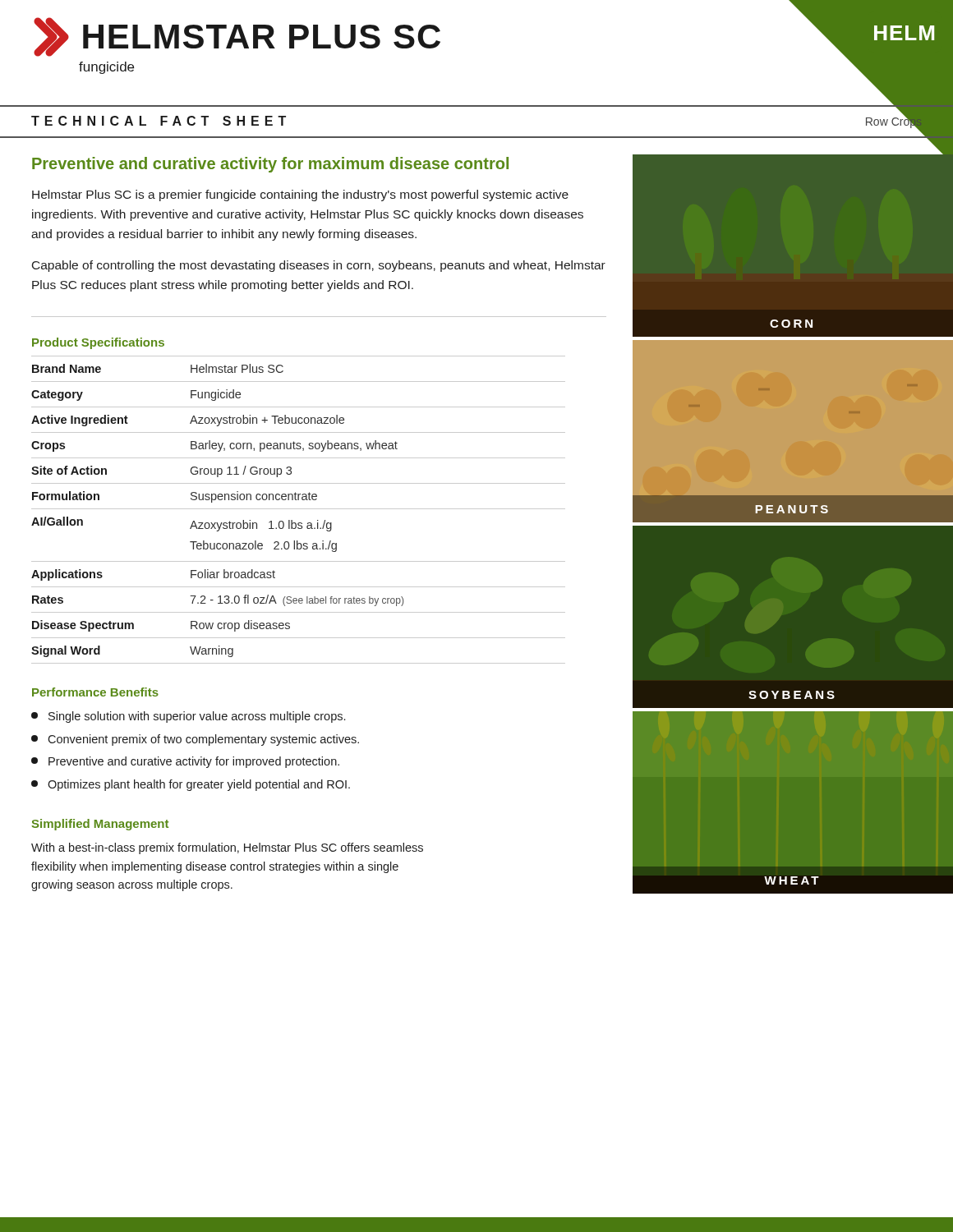Click where it says "Simplified Management"
The height and width of the screenshot is (1232, 953).
click(x=100, y=824)
